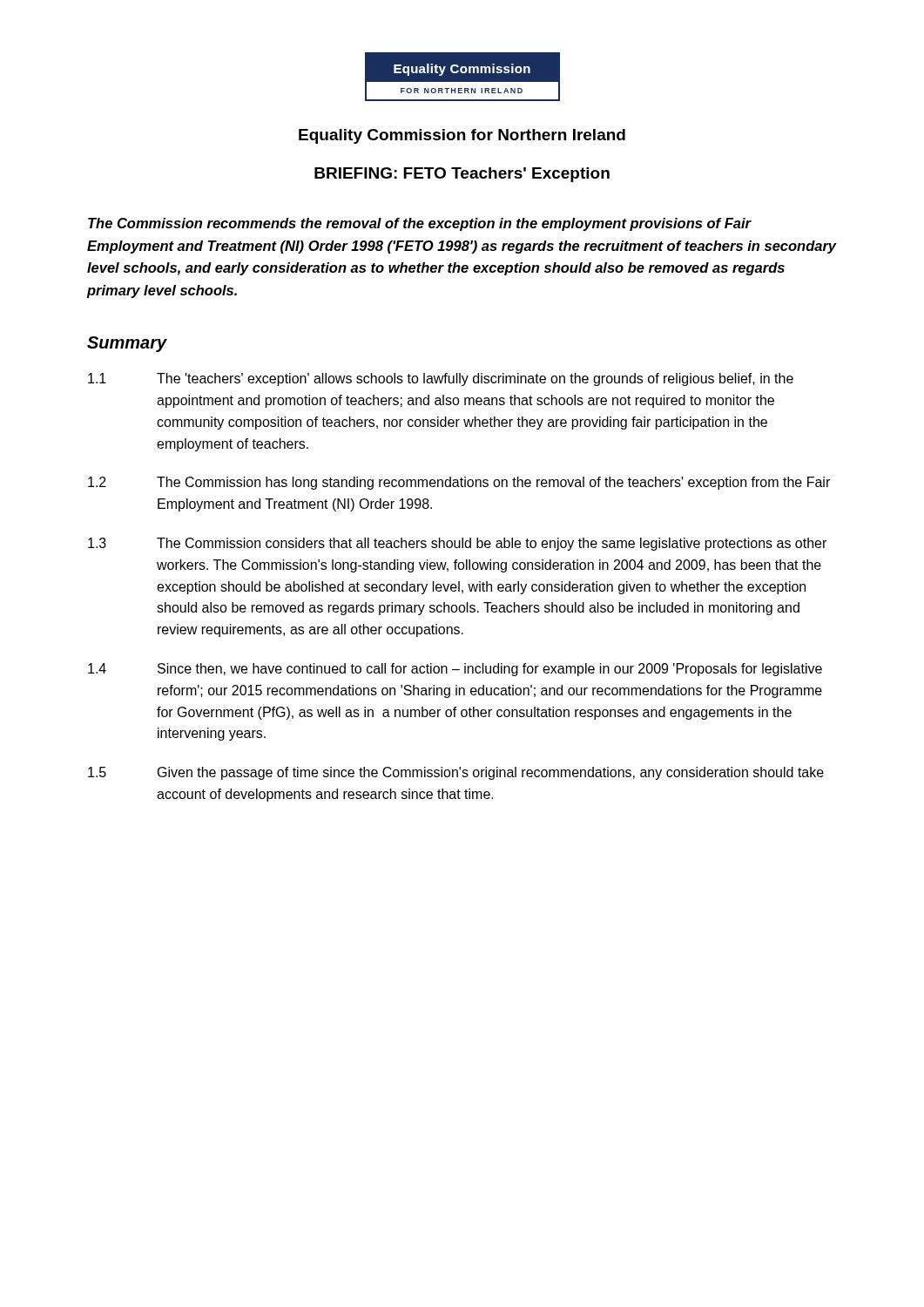Select the logo
Image resolution: width=924 pixels, height=1307 pixels.
pyautogui.click(x=462, y=77)
